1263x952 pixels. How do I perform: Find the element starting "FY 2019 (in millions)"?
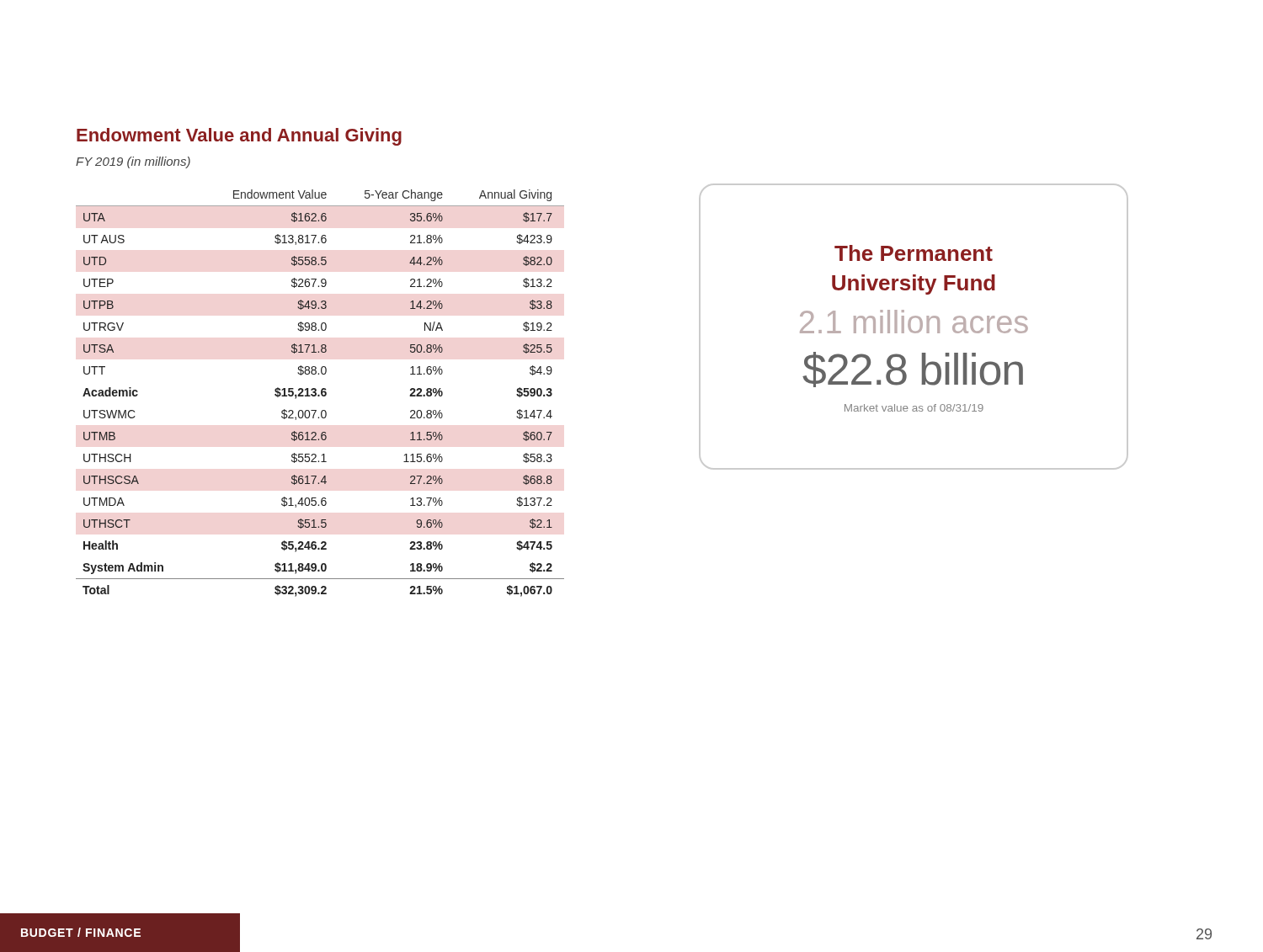point(133,161)
